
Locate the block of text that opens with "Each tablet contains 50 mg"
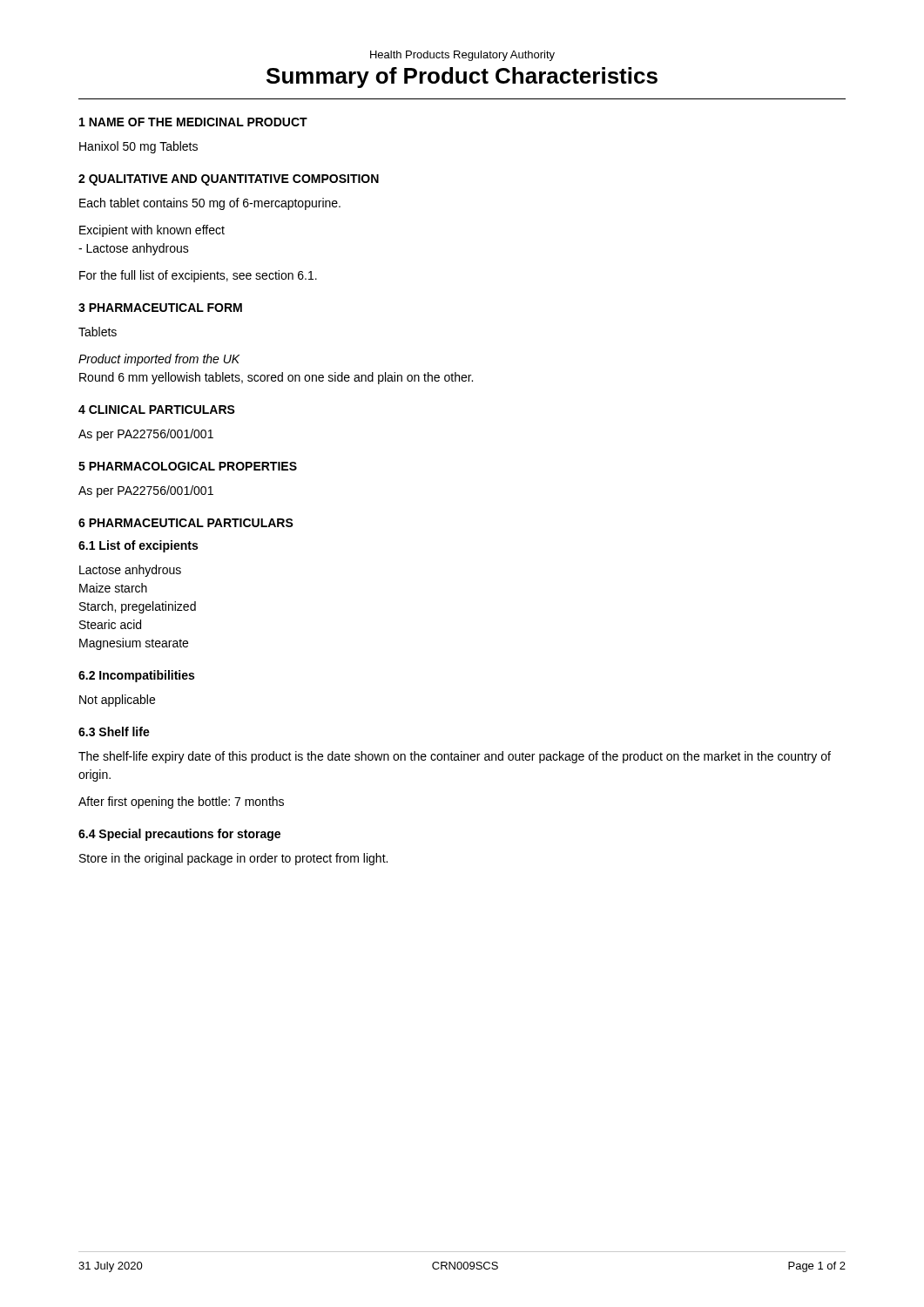210,203
